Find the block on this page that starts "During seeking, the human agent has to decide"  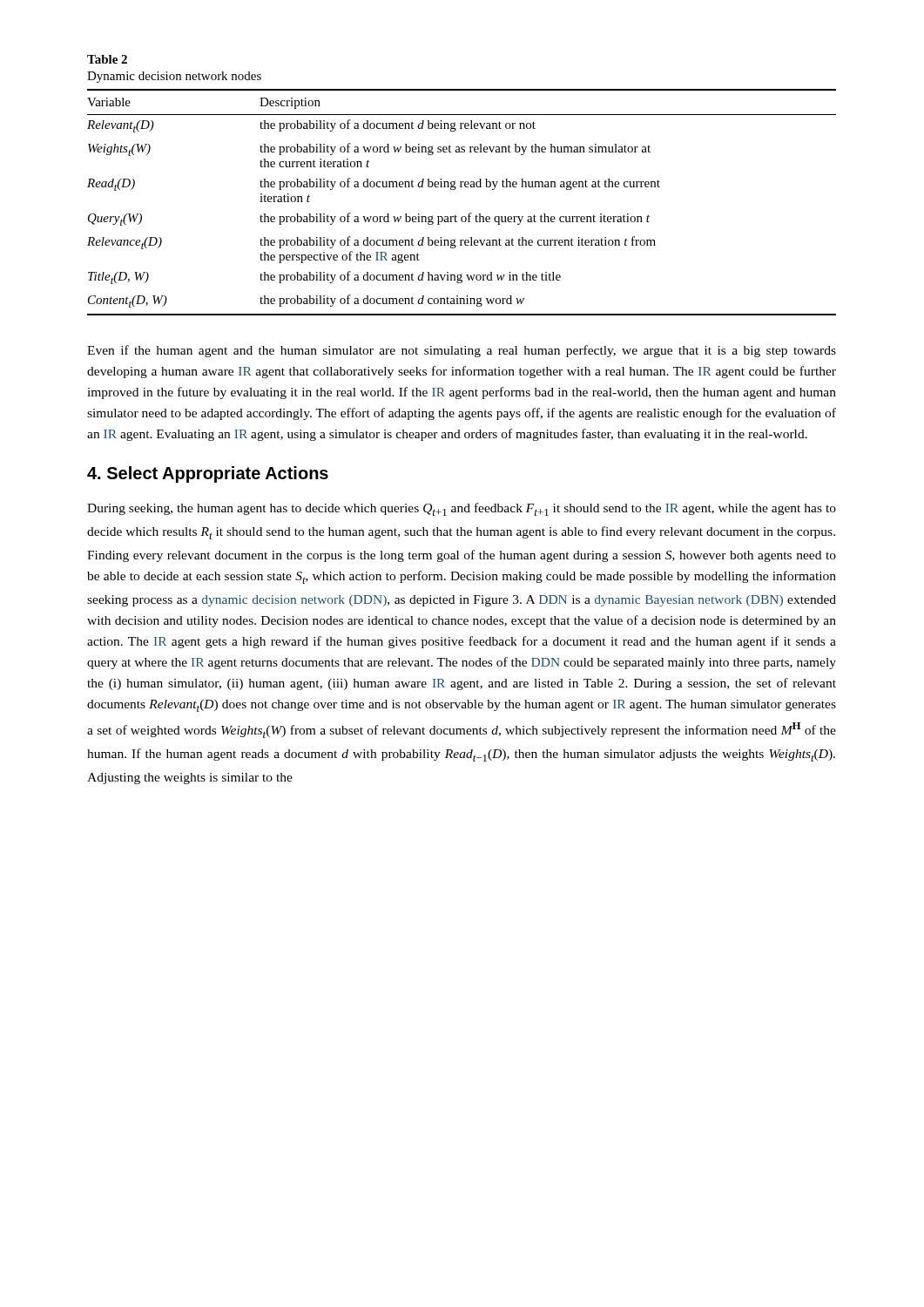[x=462, y=643]
